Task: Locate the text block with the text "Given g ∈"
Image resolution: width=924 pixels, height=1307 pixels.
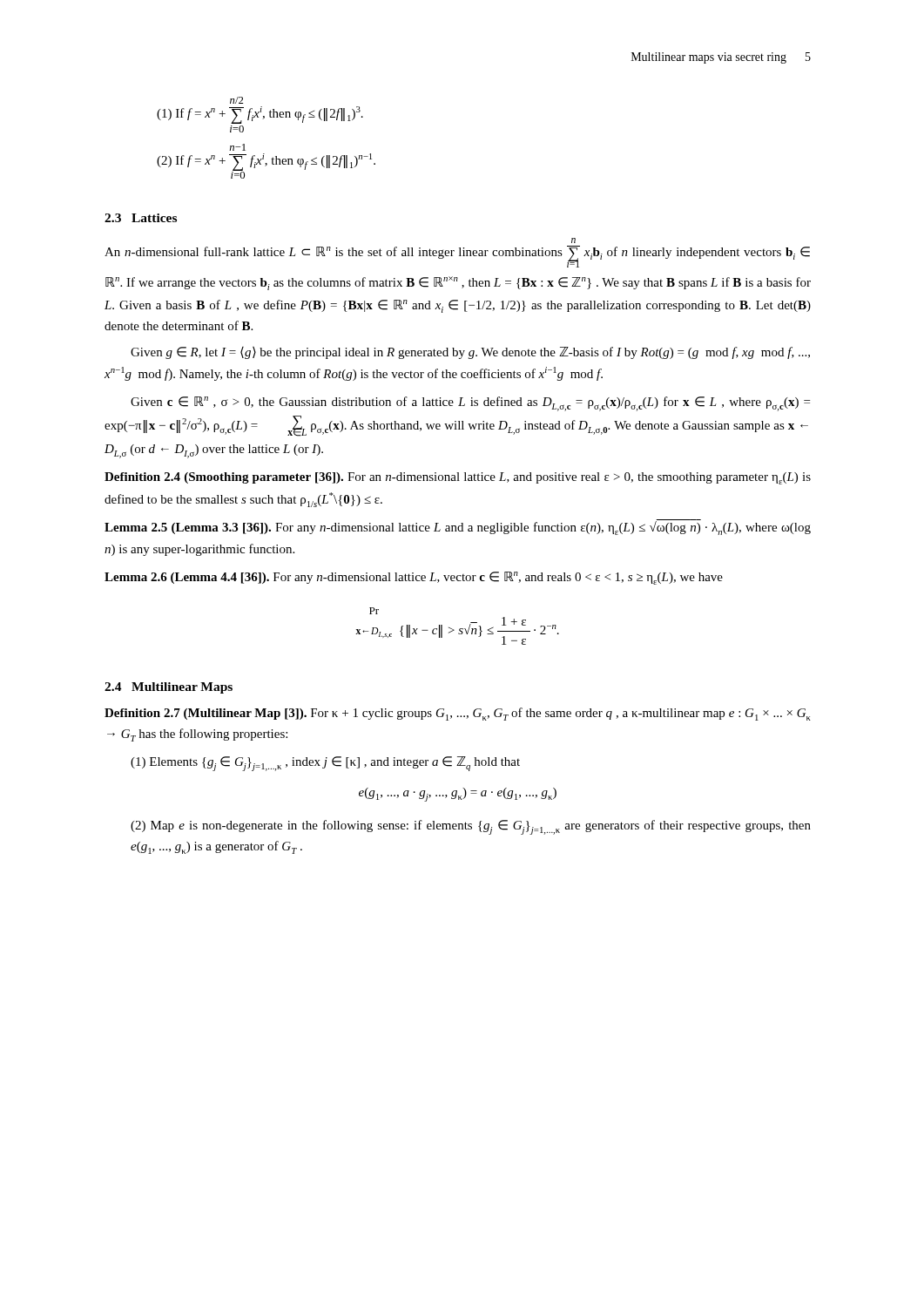Action: pyautogui.click(x=458, y=363)
